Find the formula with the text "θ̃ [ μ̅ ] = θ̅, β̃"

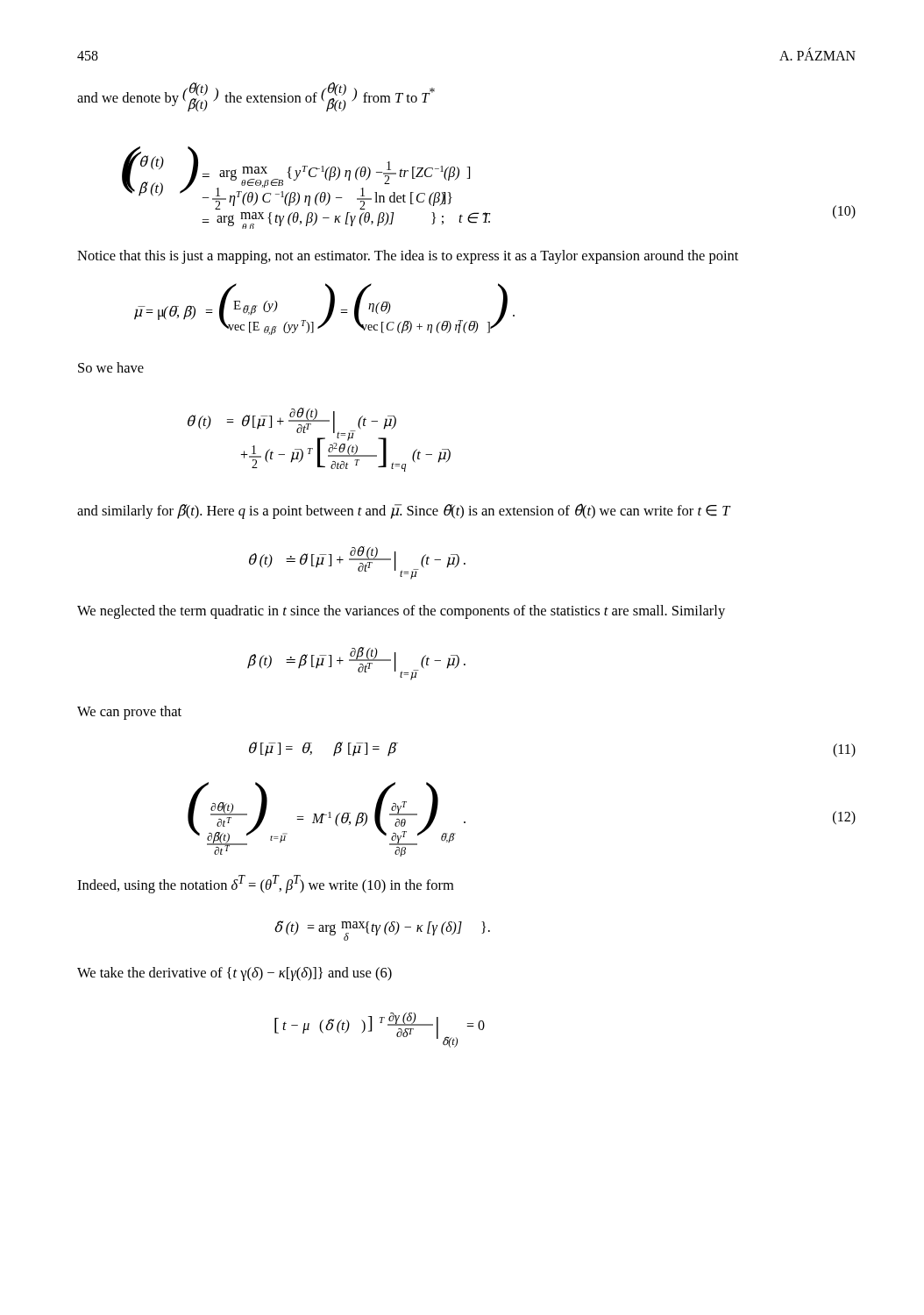[x=280, y=749]
